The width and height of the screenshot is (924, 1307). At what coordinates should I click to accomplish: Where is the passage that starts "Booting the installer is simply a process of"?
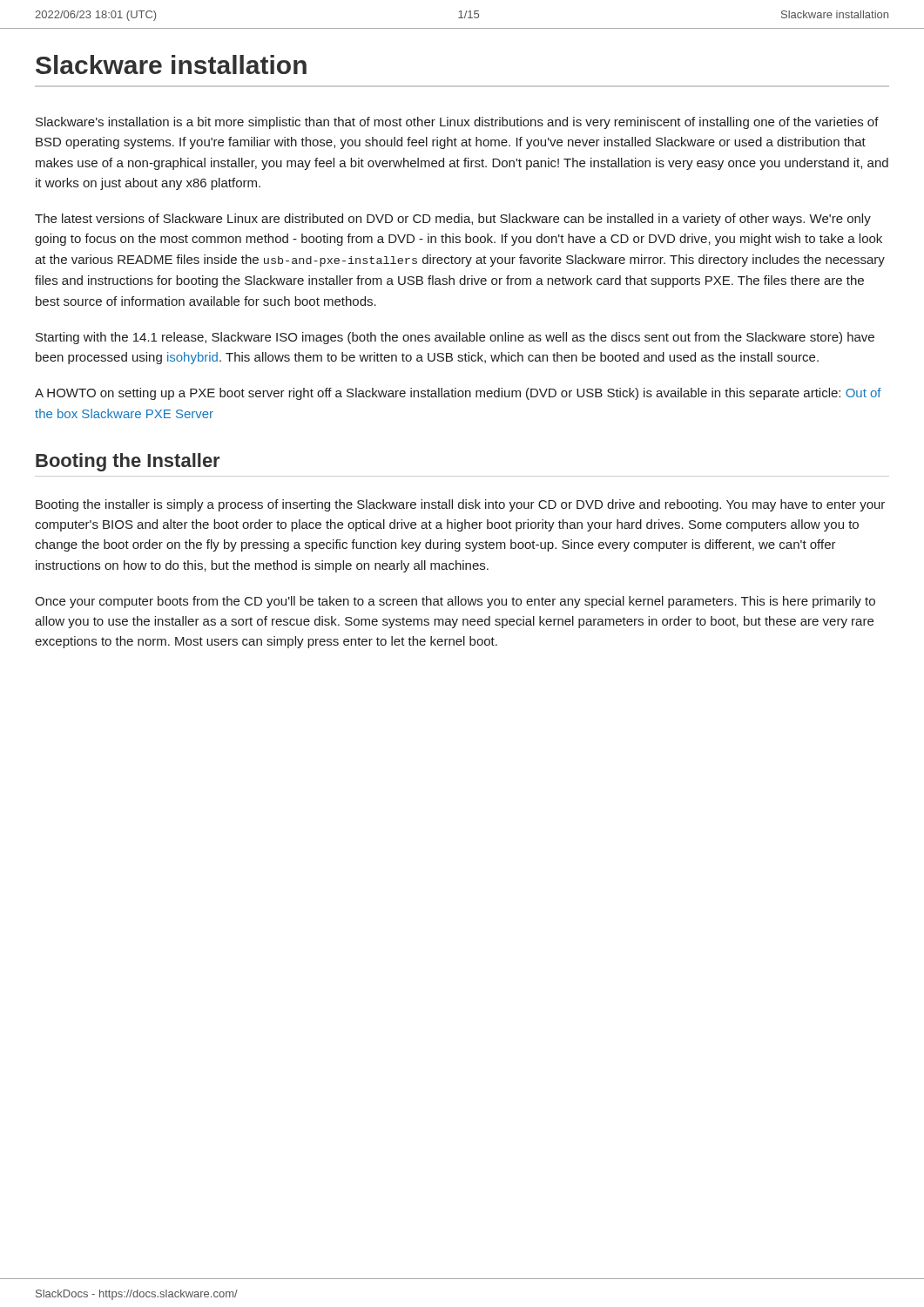460,534
